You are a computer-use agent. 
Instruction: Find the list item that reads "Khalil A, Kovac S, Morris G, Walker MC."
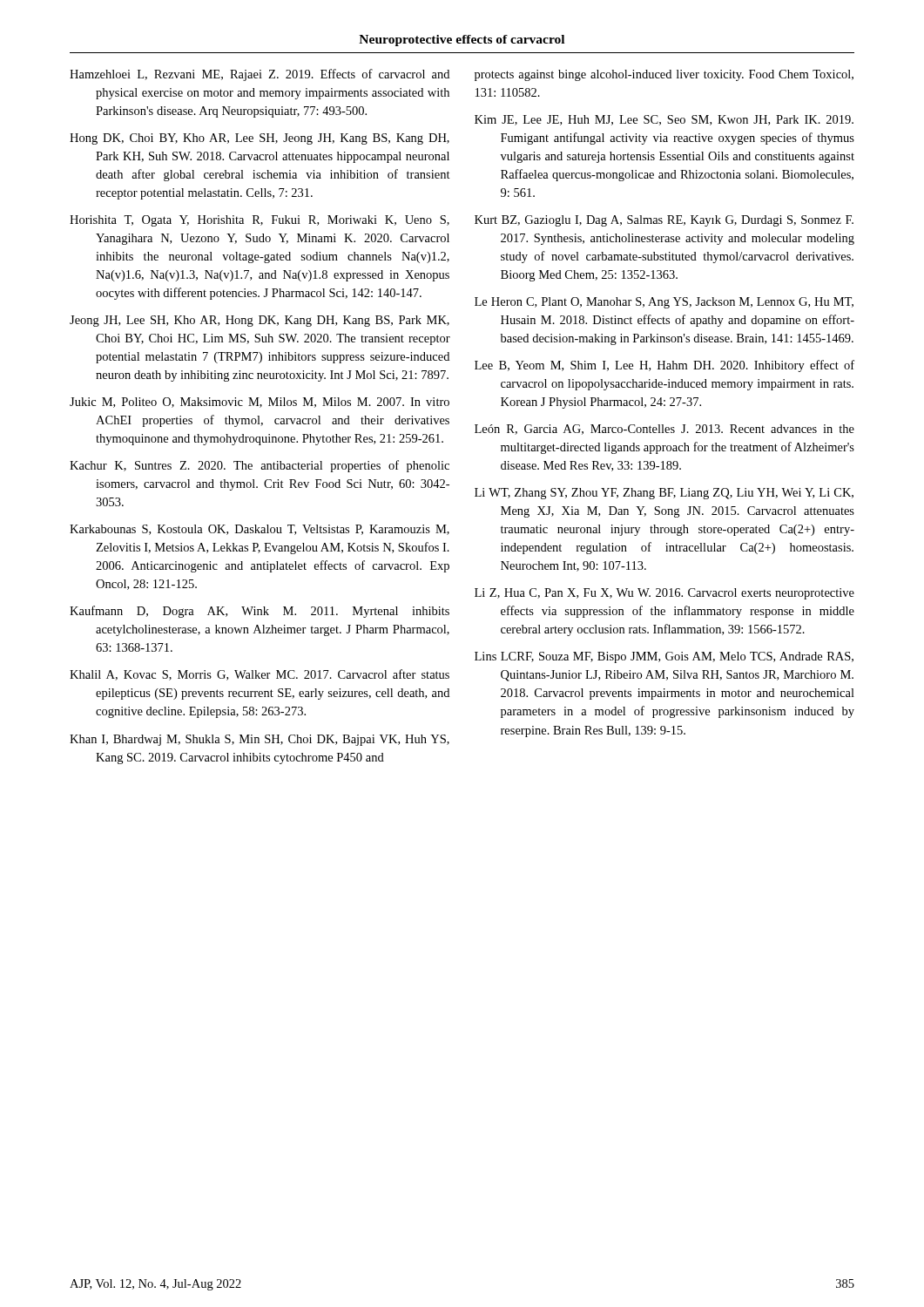(x=260, y=693)
